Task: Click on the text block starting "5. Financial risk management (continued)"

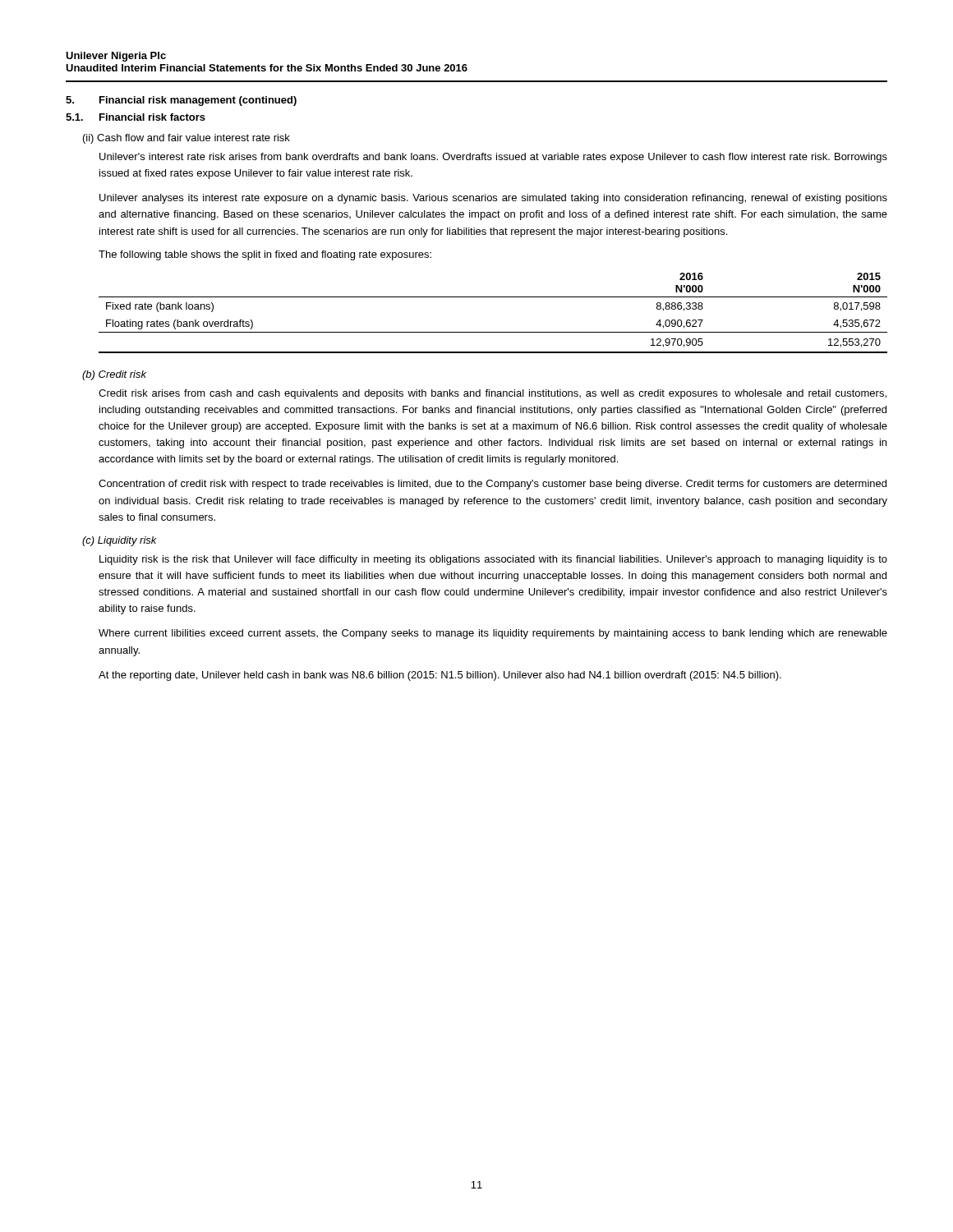Action: pos(181,101)
